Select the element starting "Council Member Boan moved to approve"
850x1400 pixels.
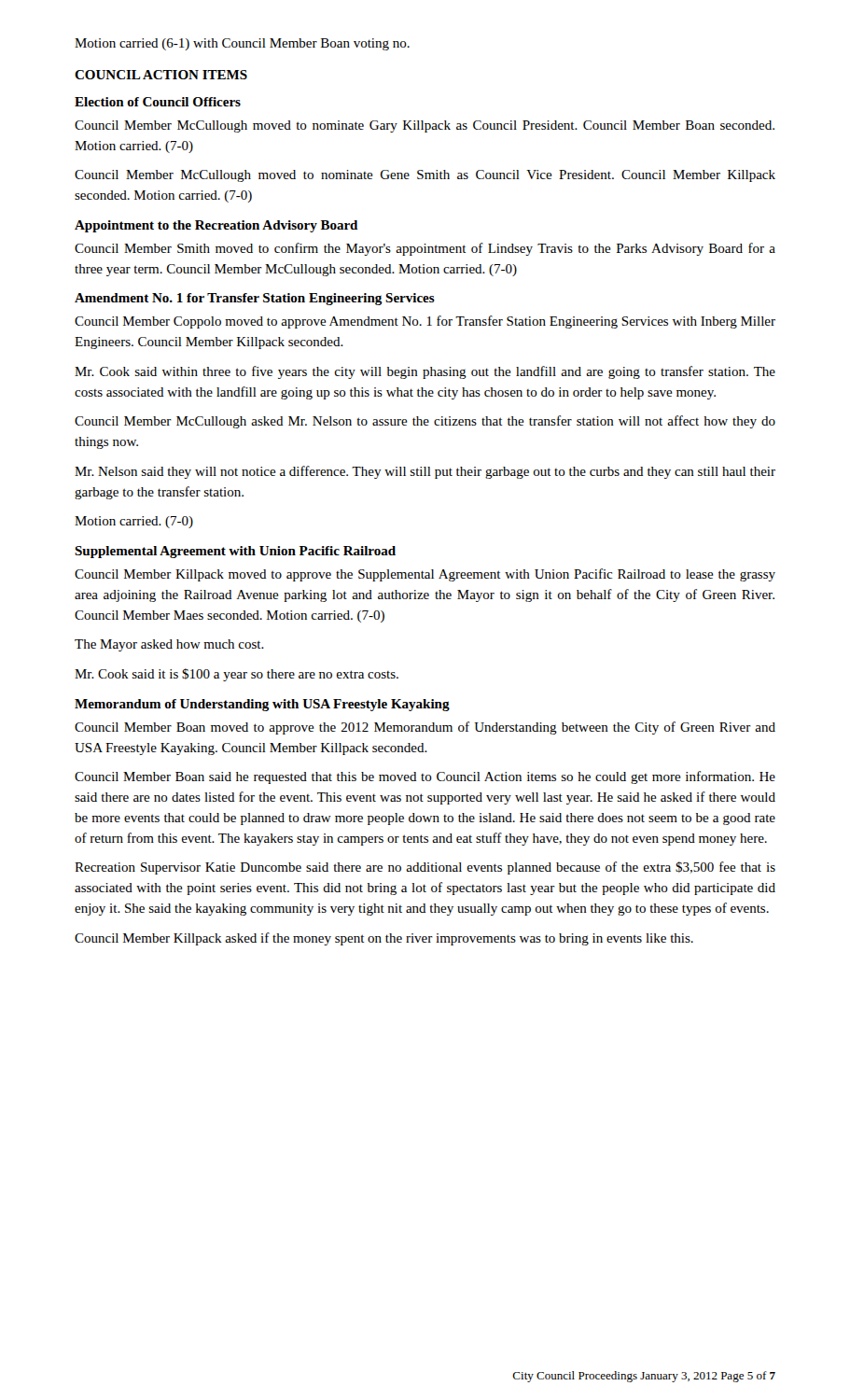pyautogui.click(x=425, y=738)
